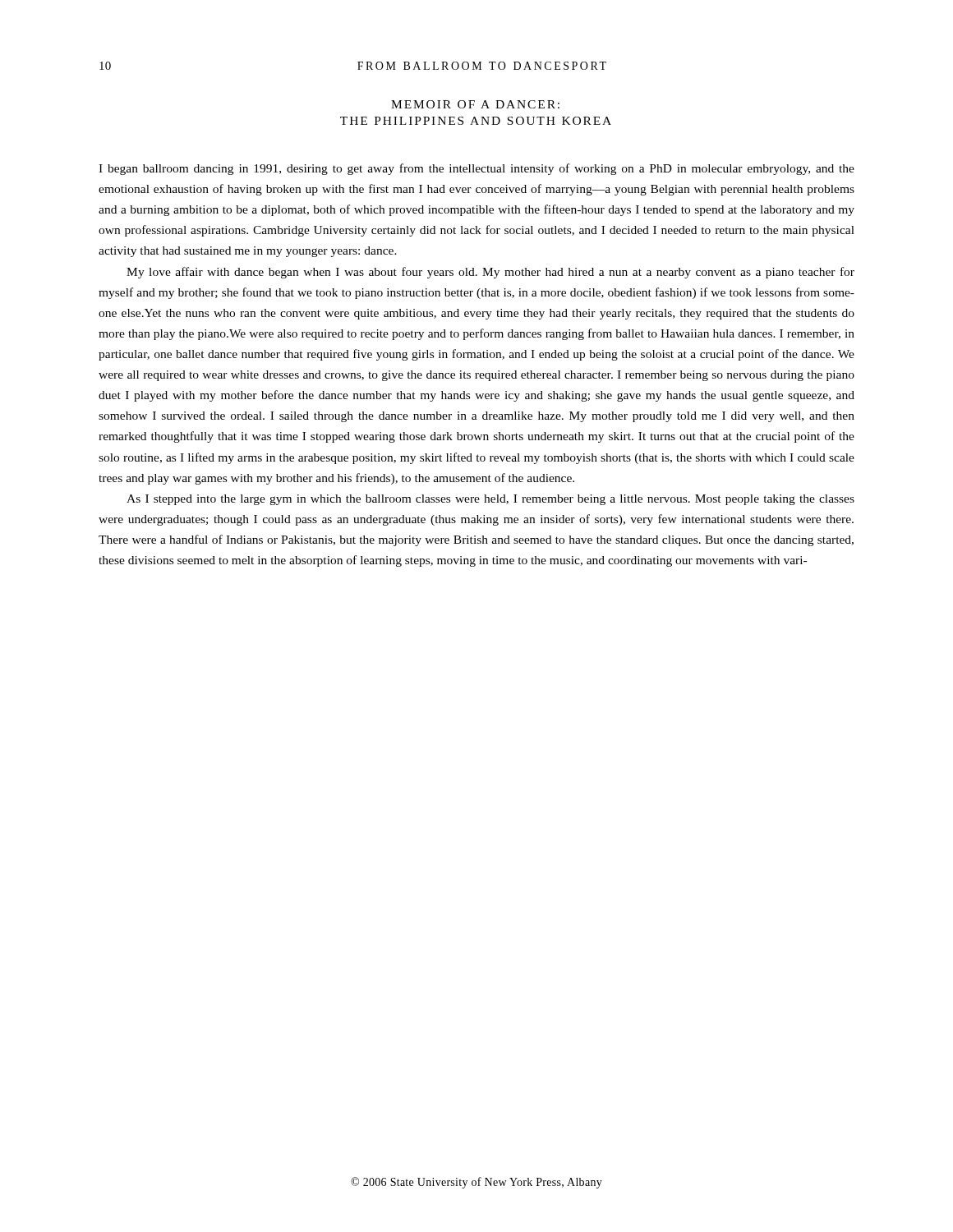This screenshot has height=1232, width=953.
Task: Click on the text block that says "My love affair with dance began when"
Action: coord(476,374)
